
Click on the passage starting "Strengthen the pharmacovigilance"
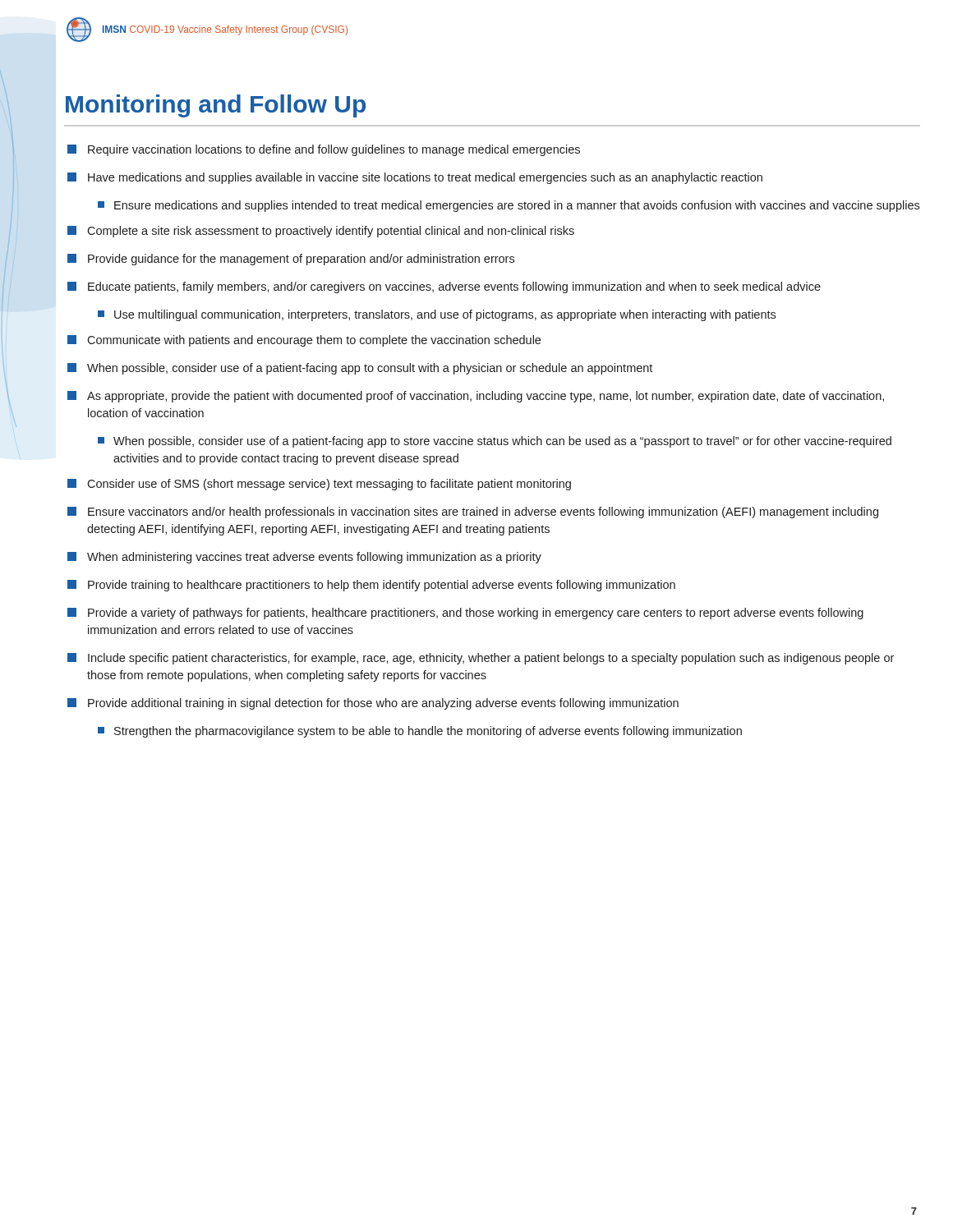pos(508,732)
